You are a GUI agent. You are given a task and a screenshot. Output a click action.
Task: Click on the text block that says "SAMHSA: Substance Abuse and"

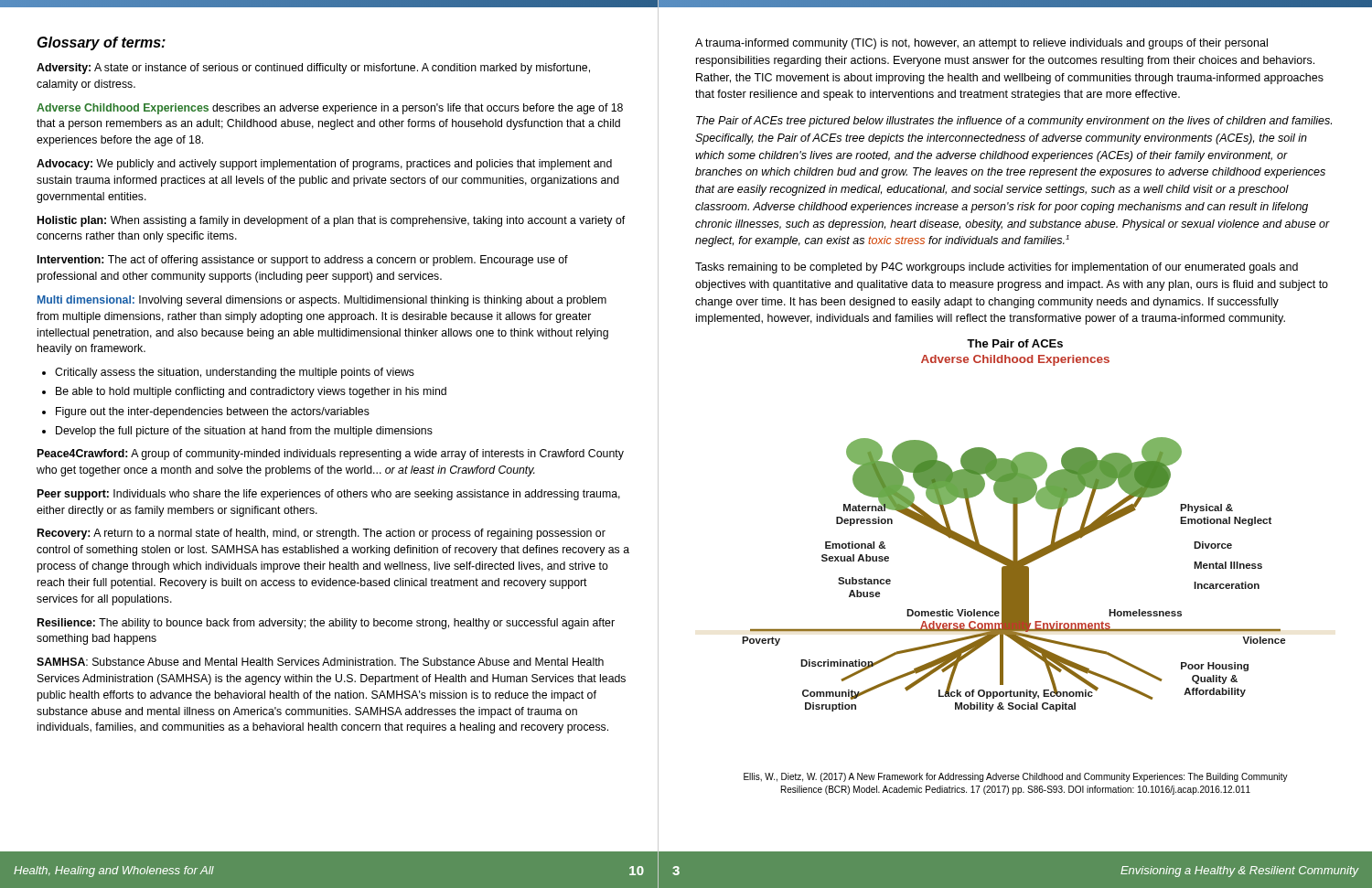point(331,695)
